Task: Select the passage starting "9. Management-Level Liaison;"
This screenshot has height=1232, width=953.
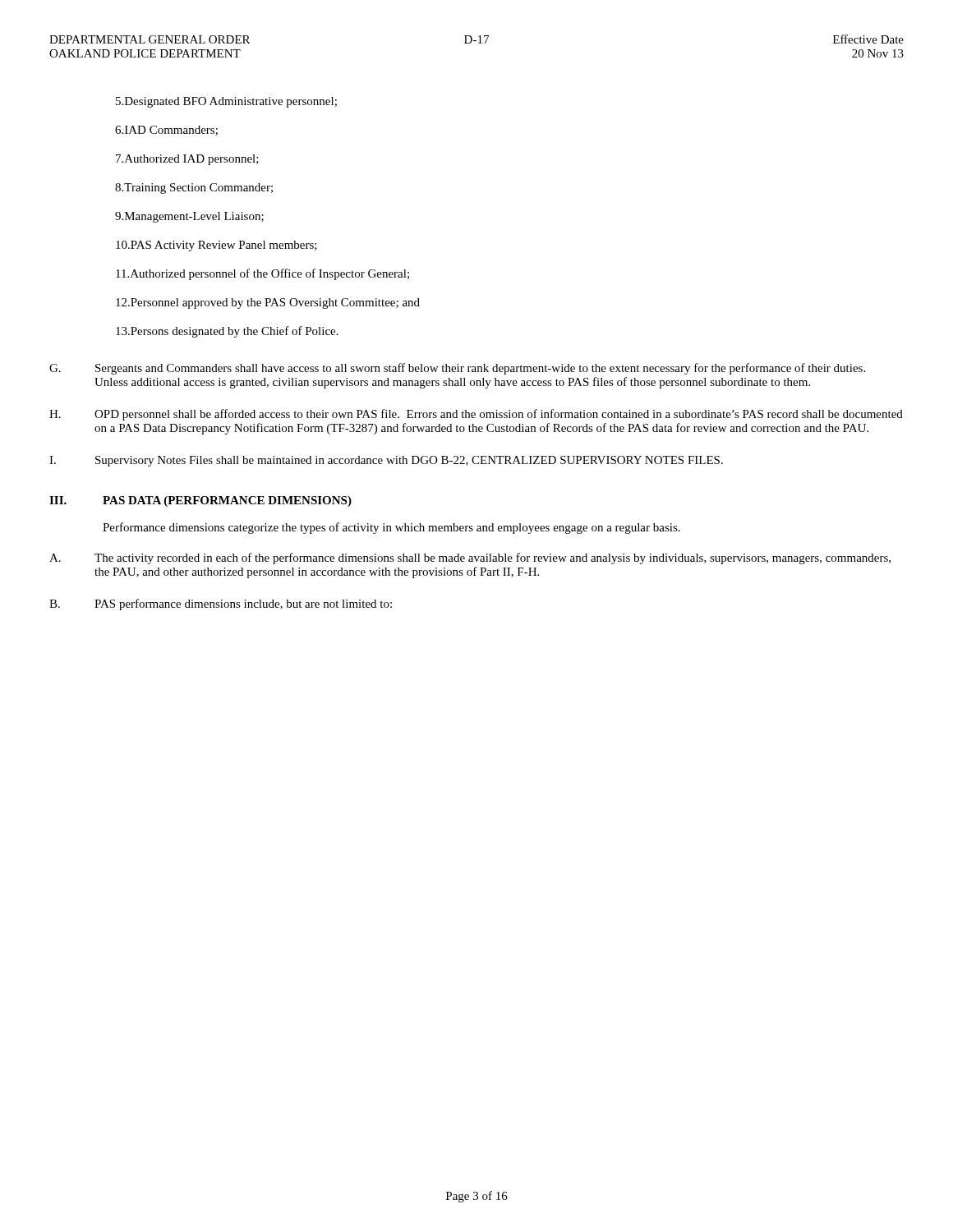Action: [189, 217]
